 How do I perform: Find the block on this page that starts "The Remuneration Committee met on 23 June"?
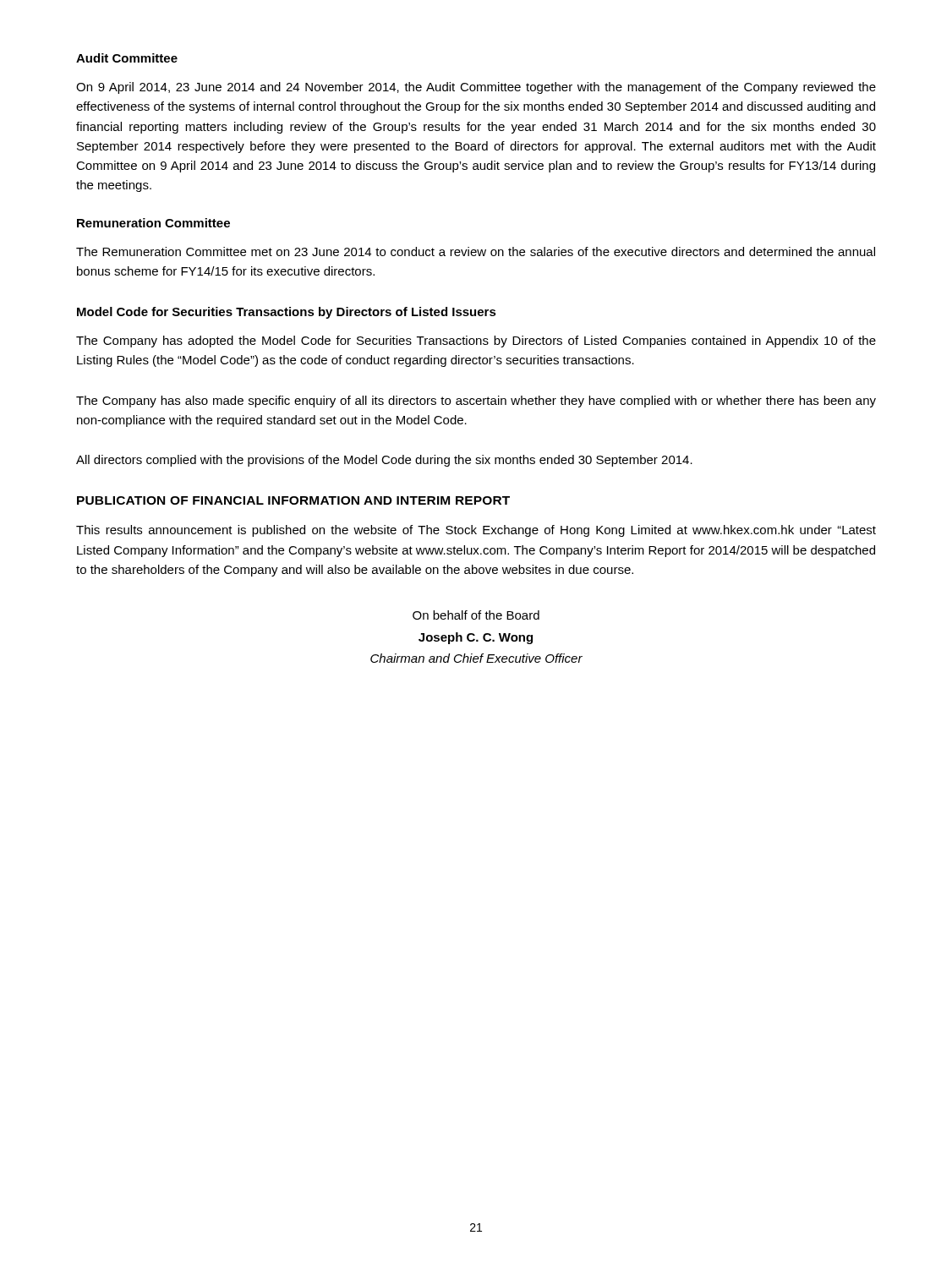[476, 261]
